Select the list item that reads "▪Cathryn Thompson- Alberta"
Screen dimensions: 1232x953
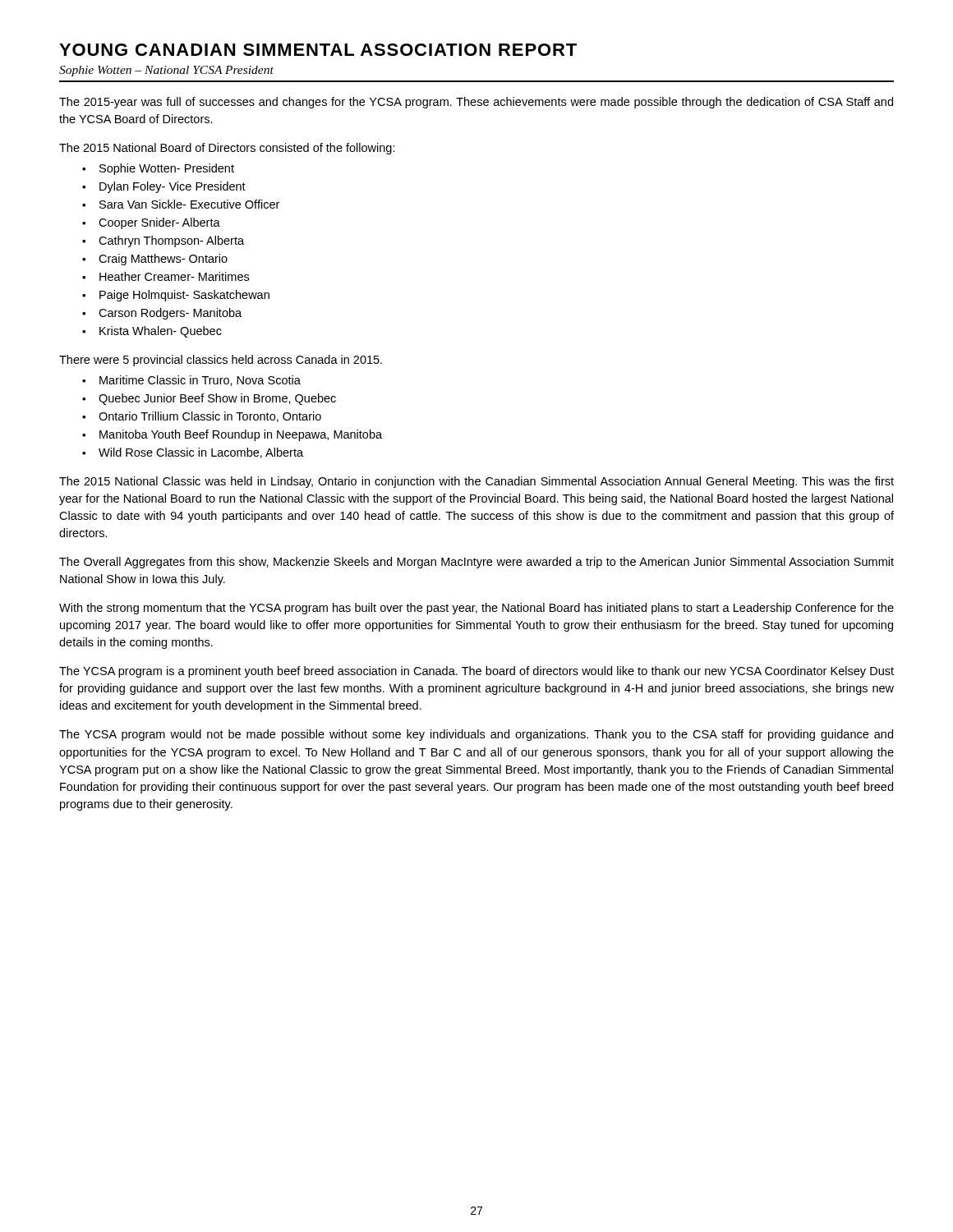pyautogui.click(x=163, y=241)
